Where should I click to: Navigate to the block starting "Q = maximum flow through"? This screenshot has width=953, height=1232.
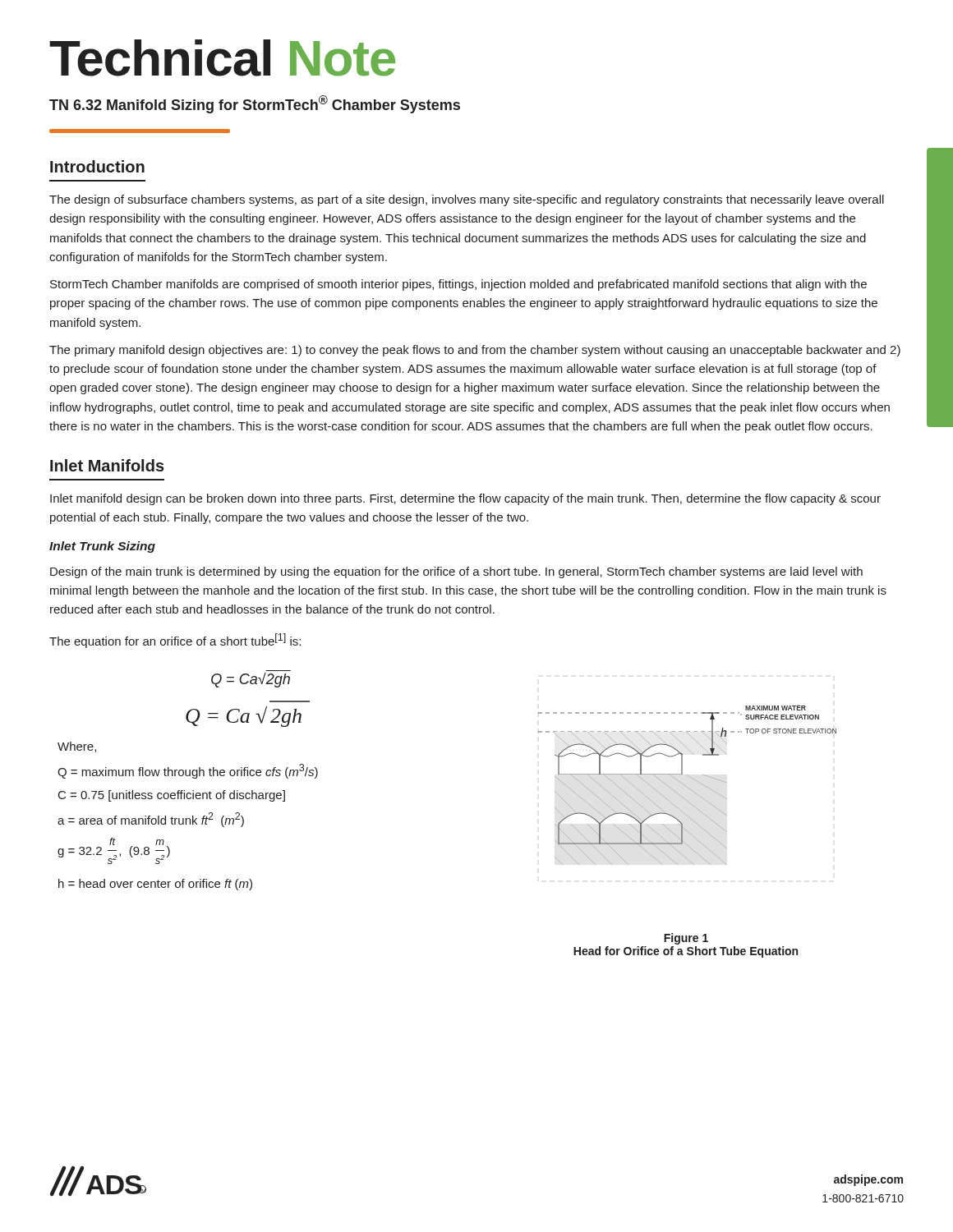[x=188, y=770]
